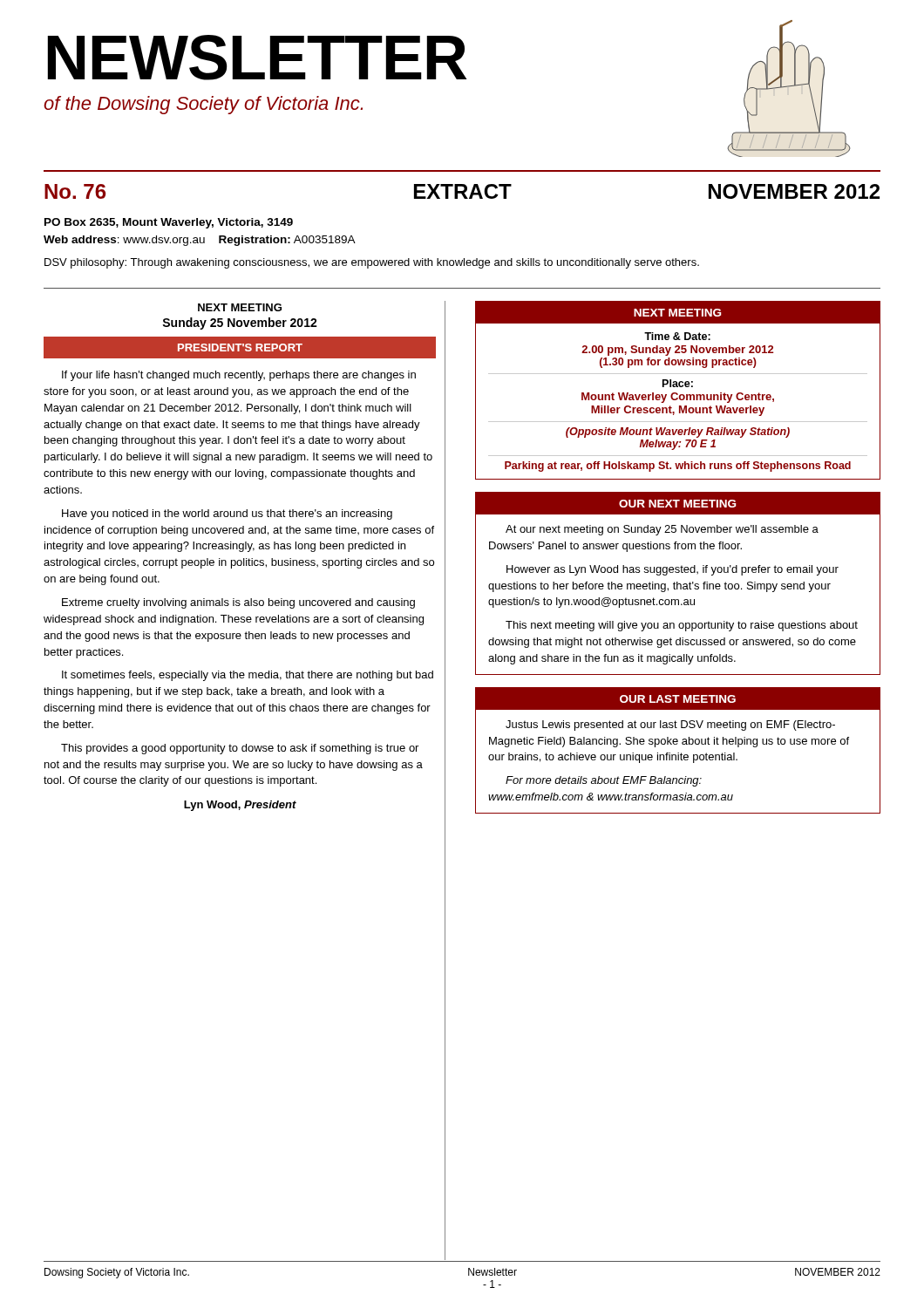The width and height of the screenshot is (924, 1308).
Task: Point to "OUR NEXT MEETING"
Action: pyautogui.click(x=678, y=504)
